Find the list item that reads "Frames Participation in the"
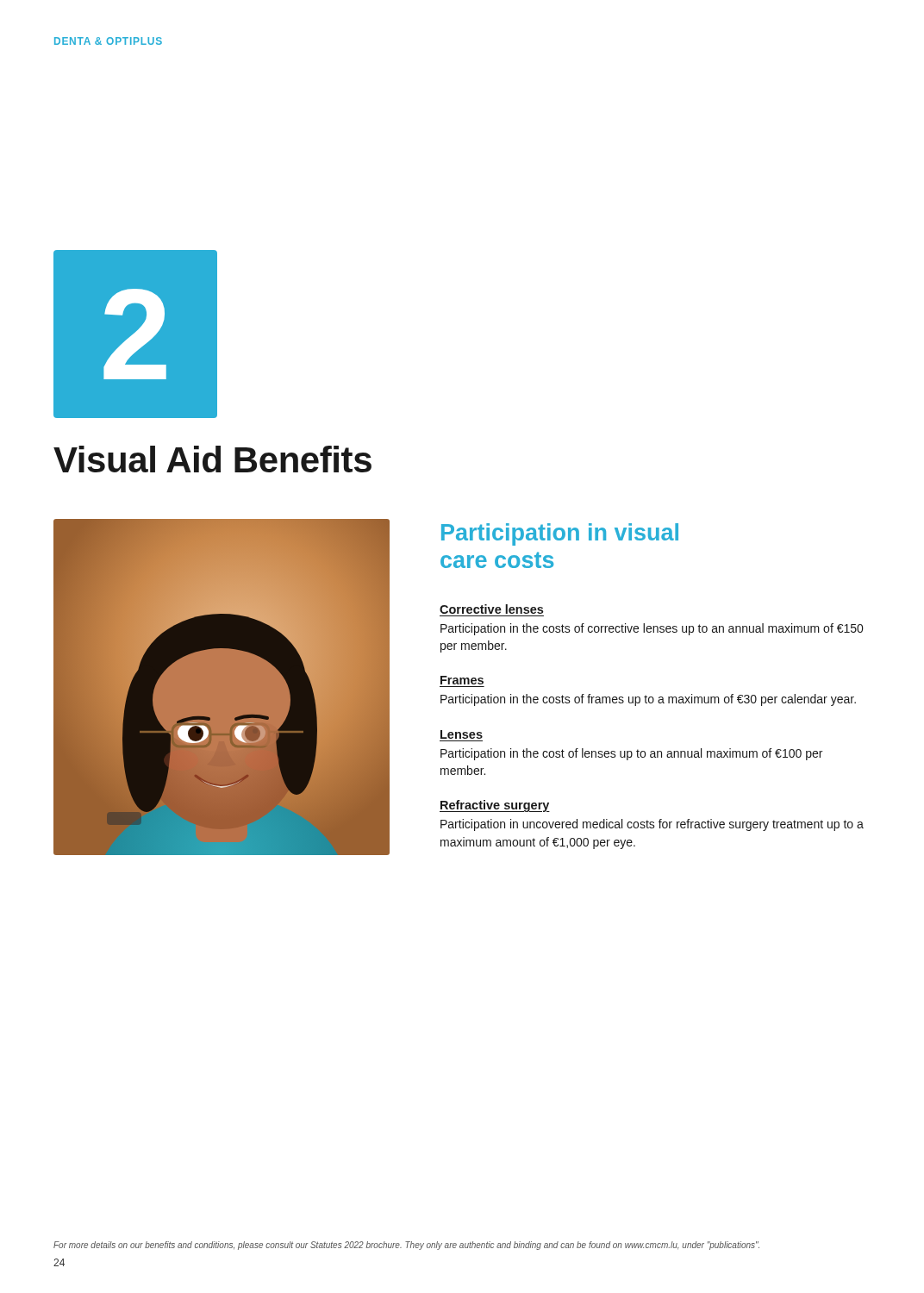This screenshot has width=924, height=1293. tap(655, 691)
